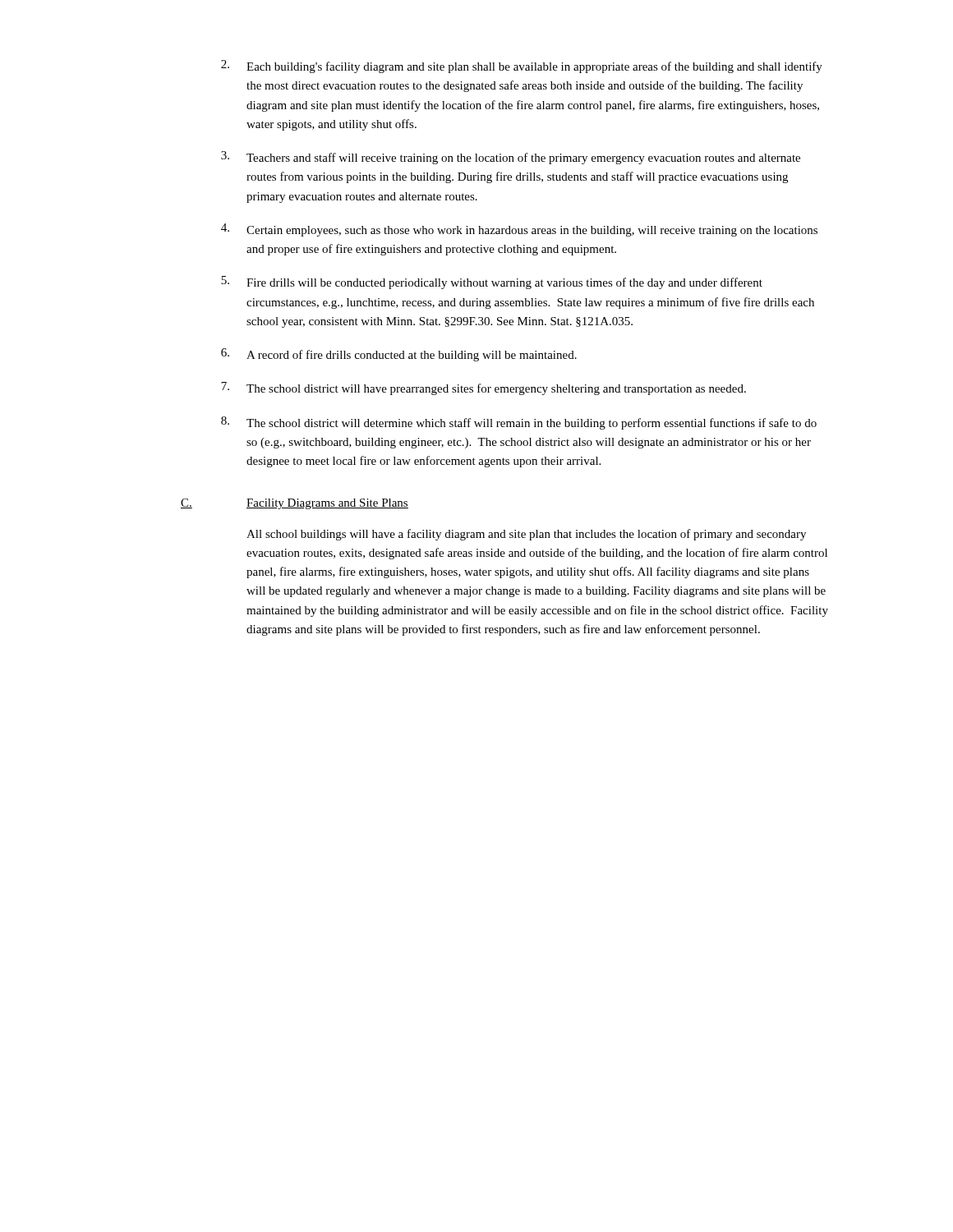Find the block on this page that starts "5. Fire drills will be conducted periodically"
This screenshot has width=953, height=1232.
point(505,302)
